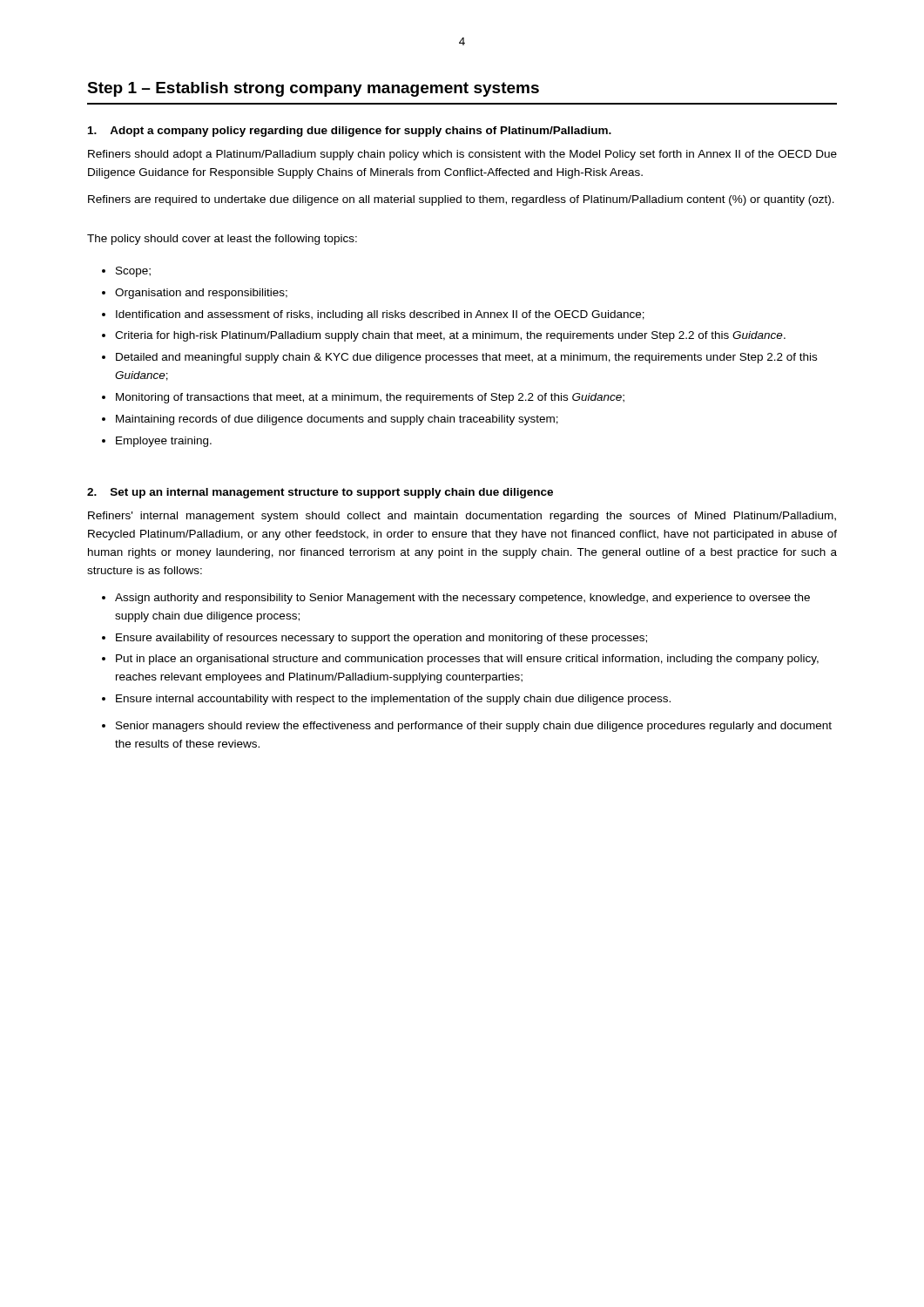
Task: Where is the section header that starts "1. Adopt a company policy regarding"?
Action: click(349, 130)
